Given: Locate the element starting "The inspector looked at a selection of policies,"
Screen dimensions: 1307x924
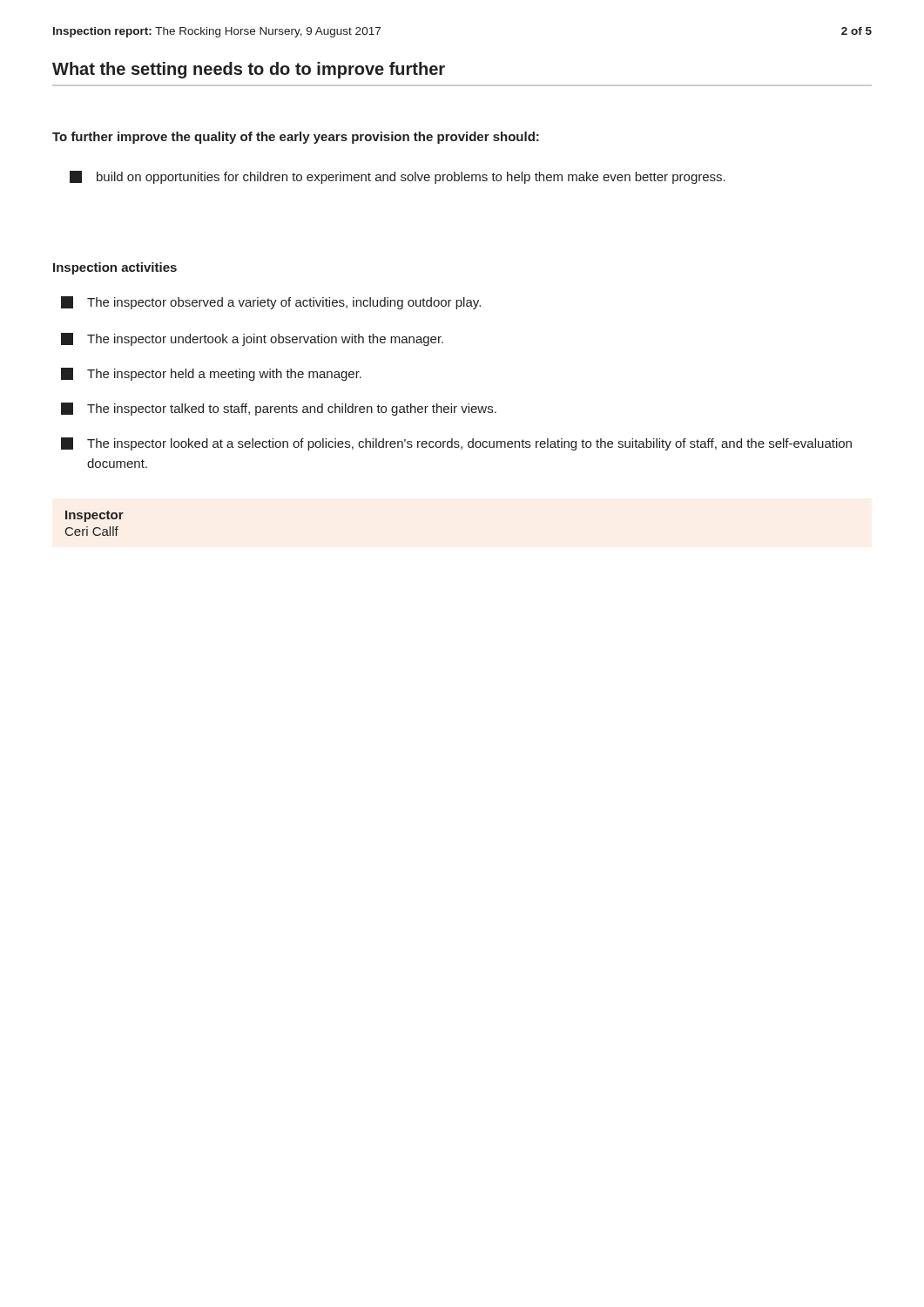Looking at the screenshot, I should click(x=466, y=454).
